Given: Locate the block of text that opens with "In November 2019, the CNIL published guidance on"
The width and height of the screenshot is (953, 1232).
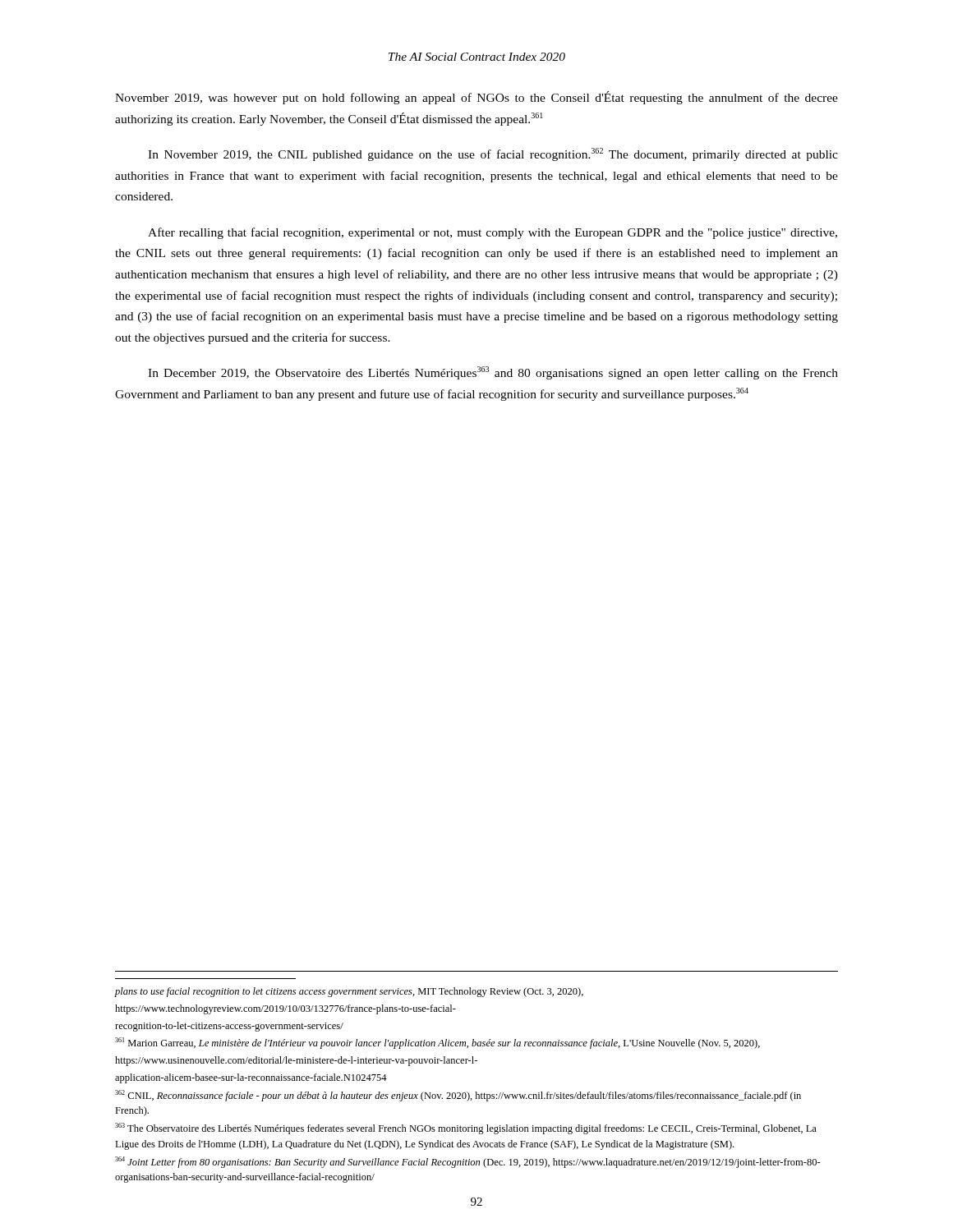Looking at the screenshot, I should point(476,175).
